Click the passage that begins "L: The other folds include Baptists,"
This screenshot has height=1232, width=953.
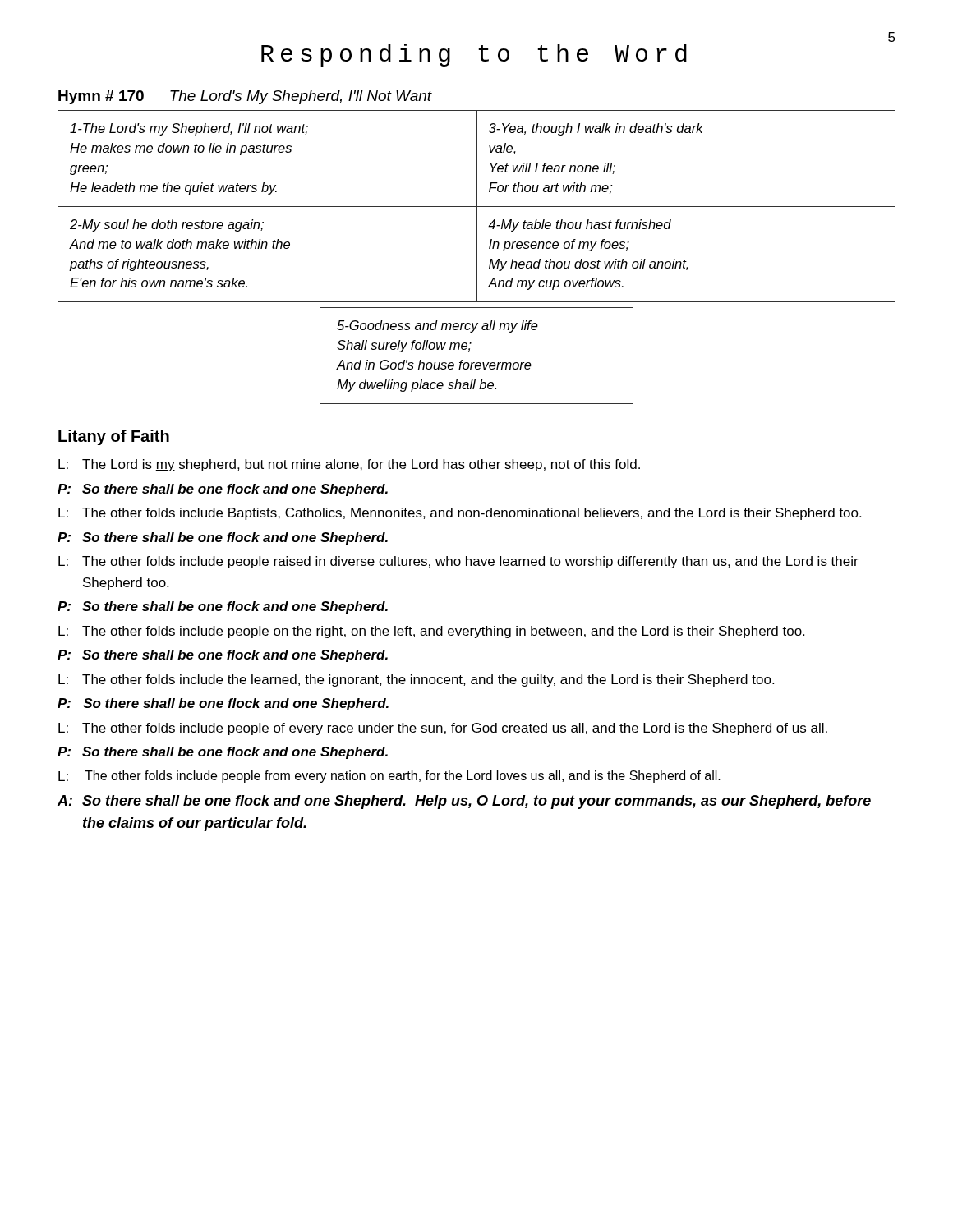(476, 513)
